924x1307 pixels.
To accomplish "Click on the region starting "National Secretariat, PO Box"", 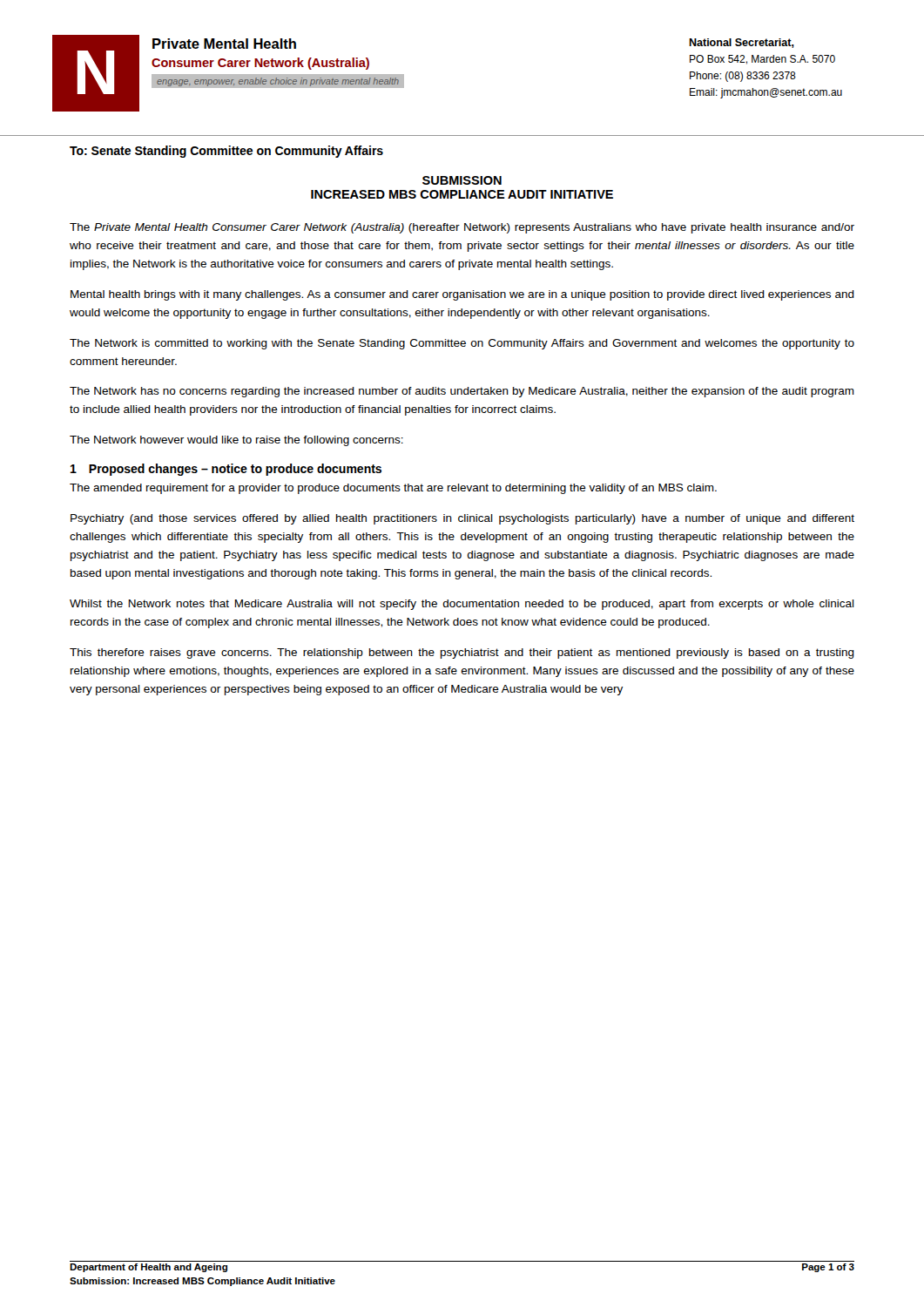I will (x=766, y=67).
